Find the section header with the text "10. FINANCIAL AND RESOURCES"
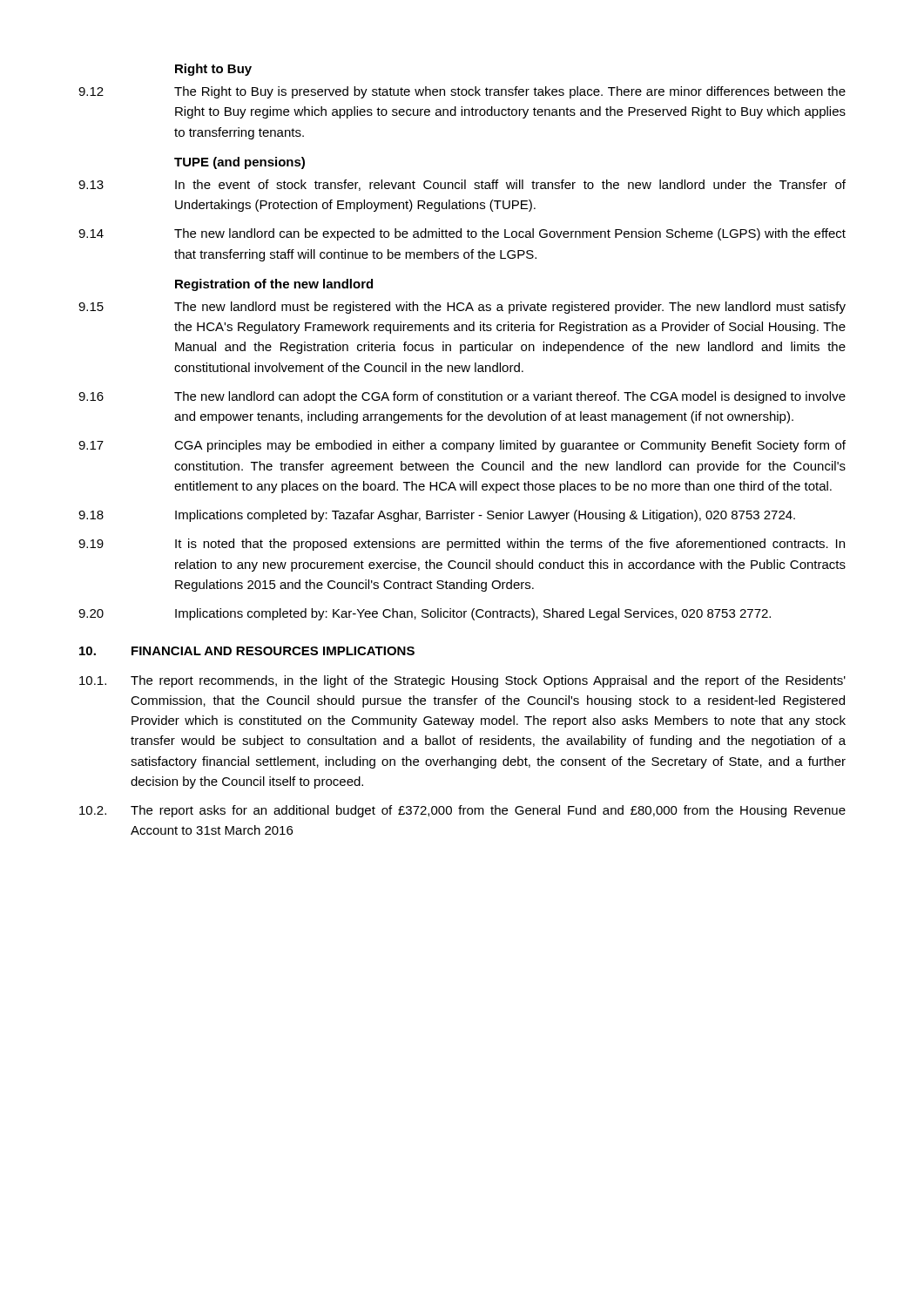This screenshot has height=1307, width=924. pyautogui.click(x=247, y=651)
